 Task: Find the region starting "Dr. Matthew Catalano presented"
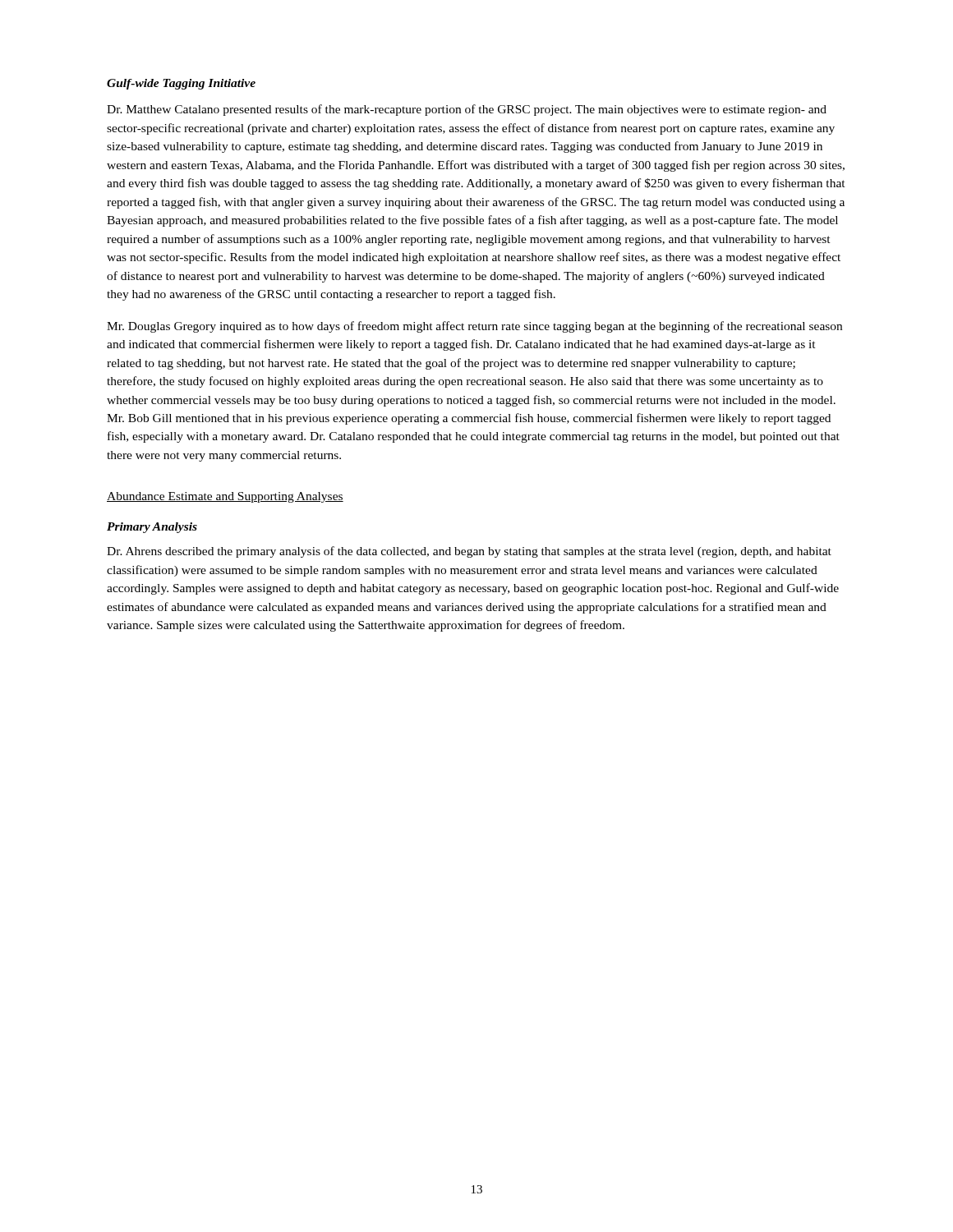[x=476, y=202]
